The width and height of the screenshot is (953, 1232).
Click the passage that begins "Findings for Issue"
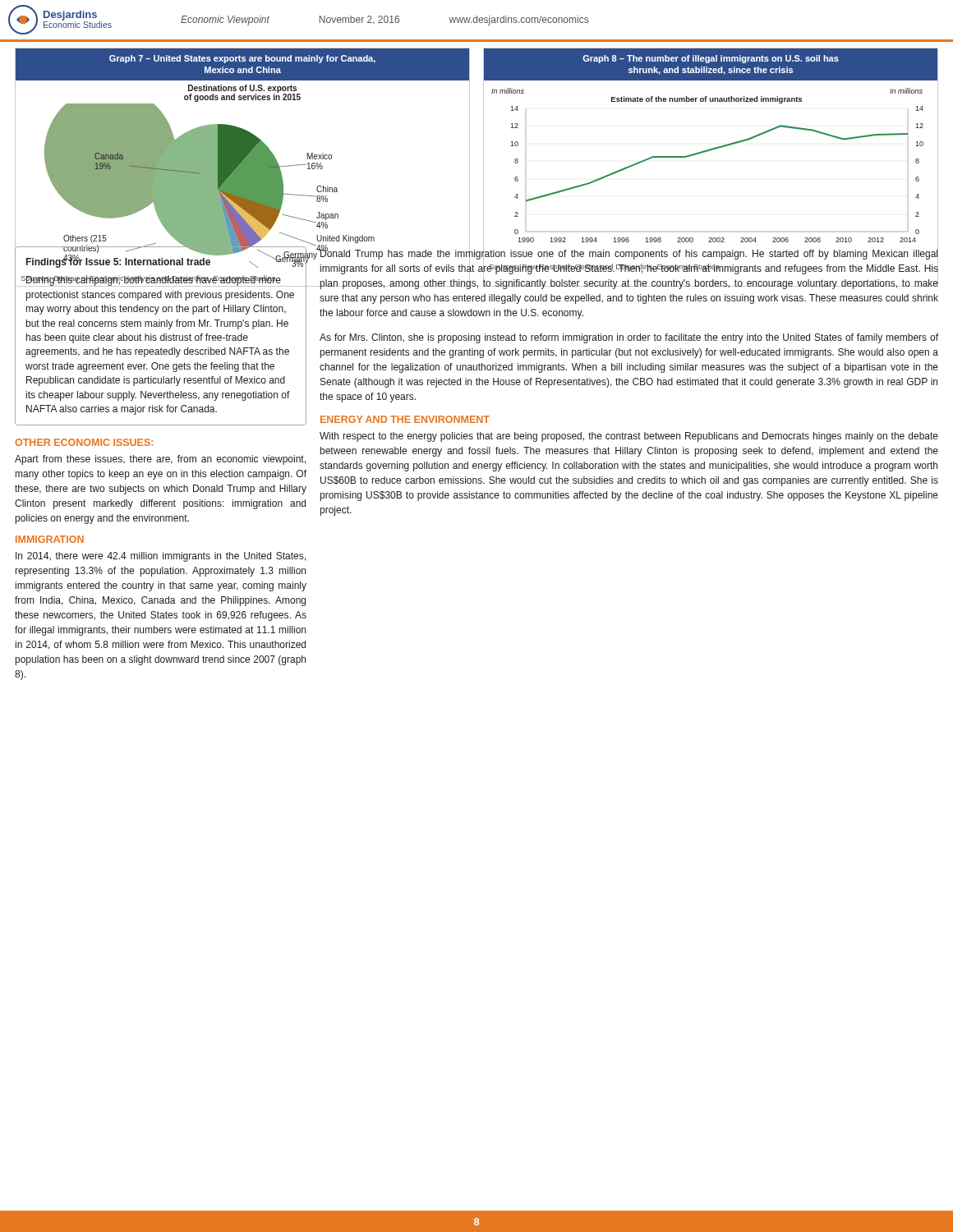coord(161,335)
